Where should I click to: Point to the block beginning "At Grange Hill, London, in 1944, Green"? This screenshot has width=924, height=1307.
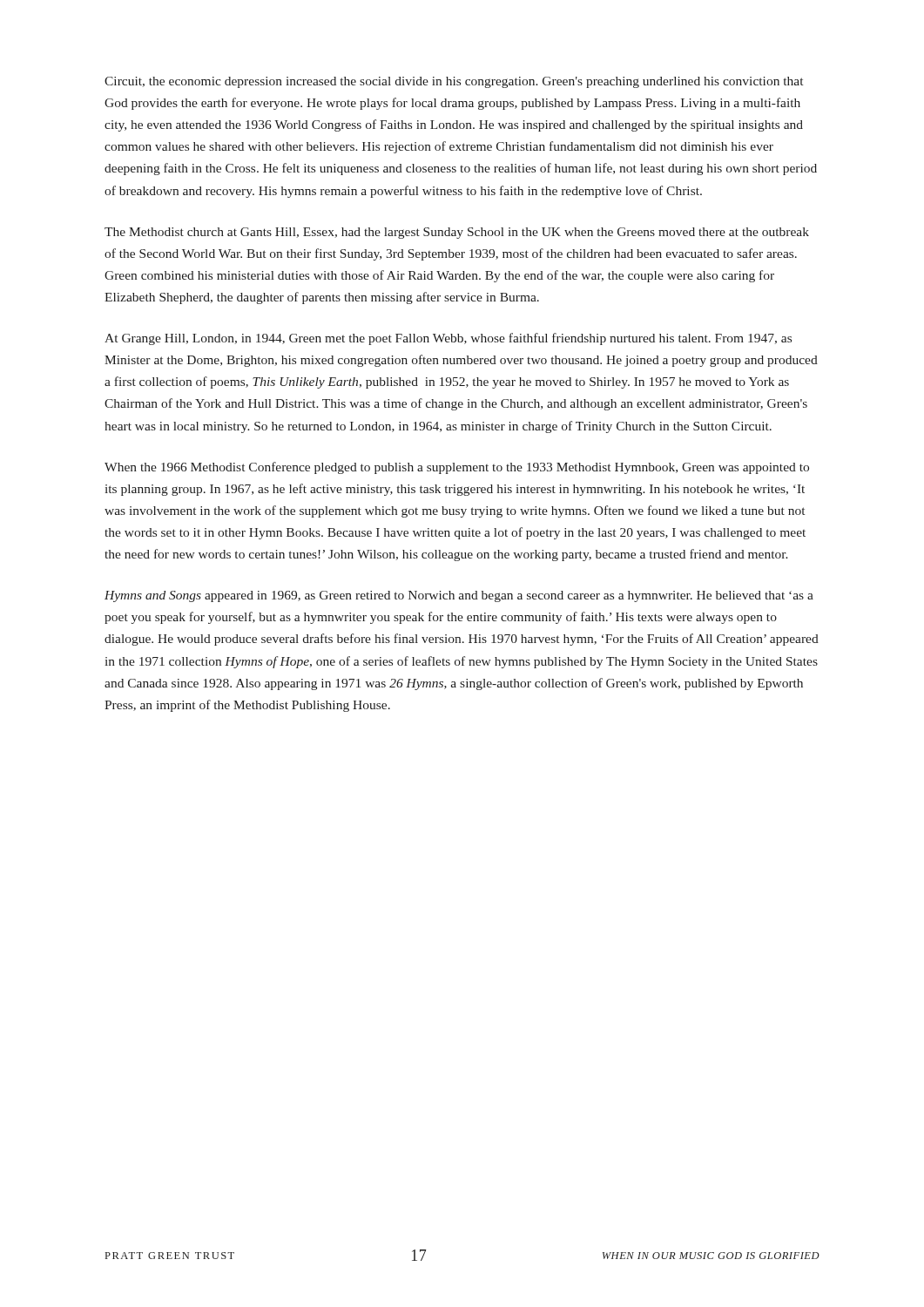click(x=461, y=381)
